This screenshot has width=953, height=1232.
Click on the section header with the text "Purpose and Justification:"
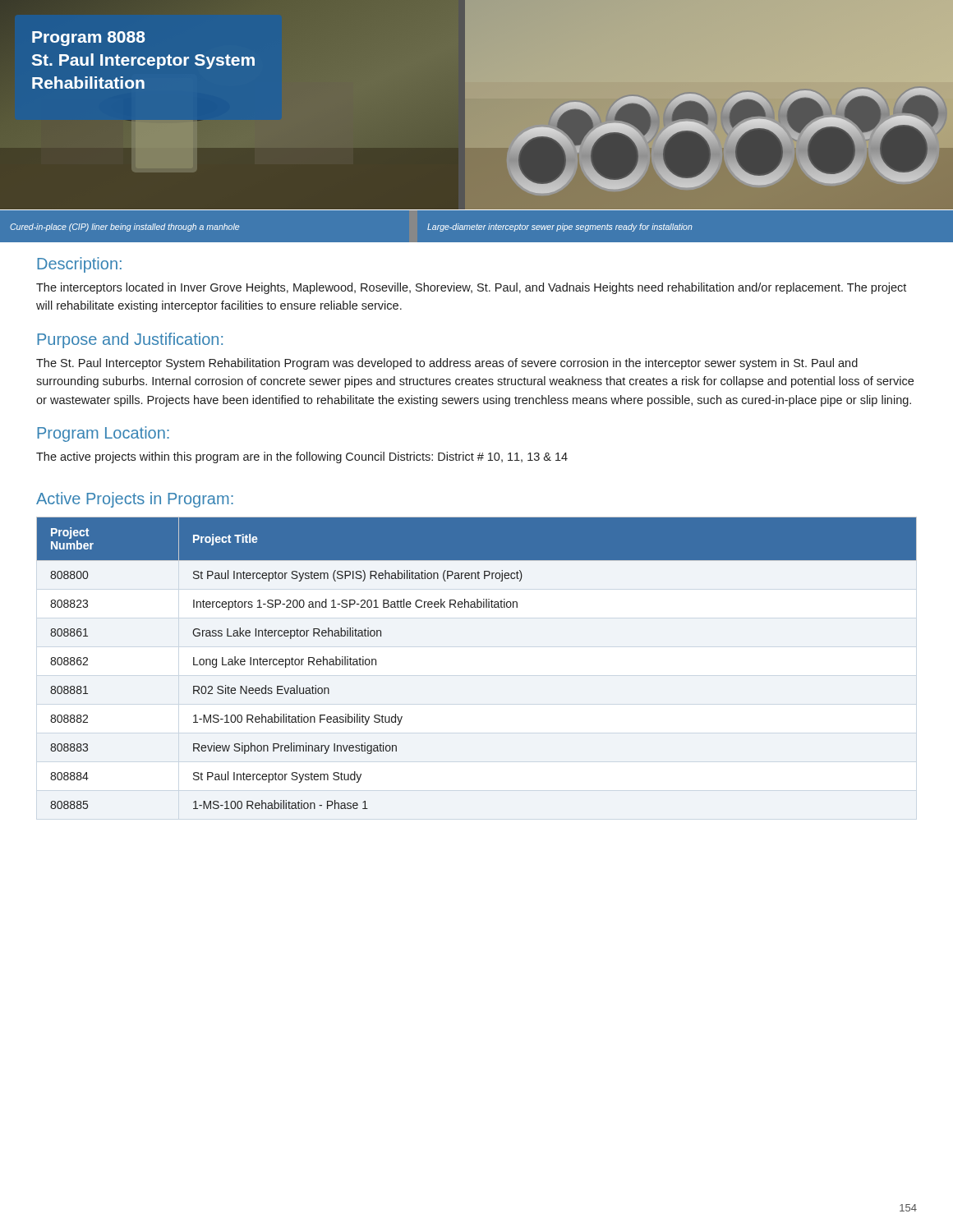pos(130,340)
